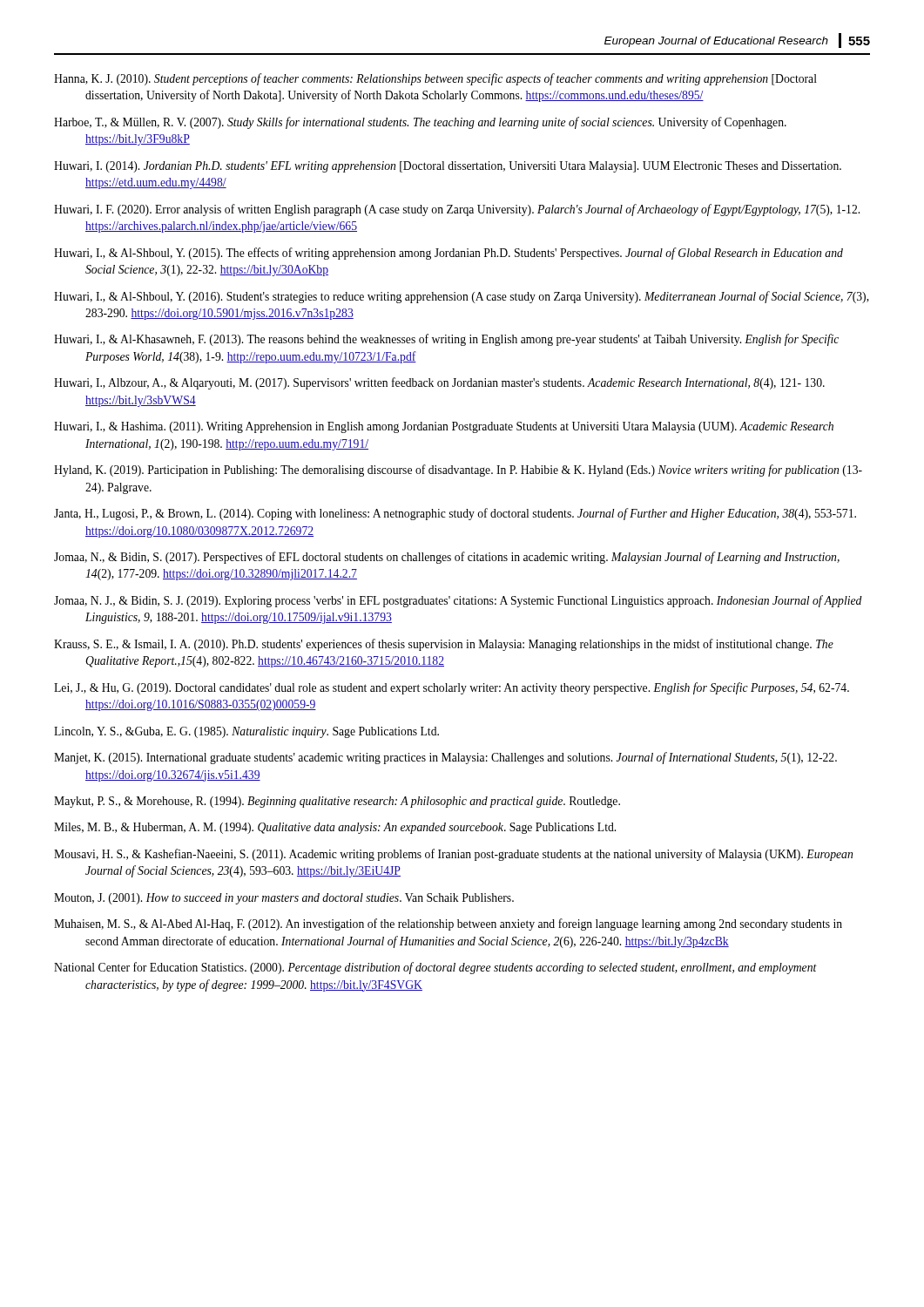
Task: Find the list item that reads "Huwari, I. (2014). Jordanian Ph.D."
Action: (x=448, y=174)
